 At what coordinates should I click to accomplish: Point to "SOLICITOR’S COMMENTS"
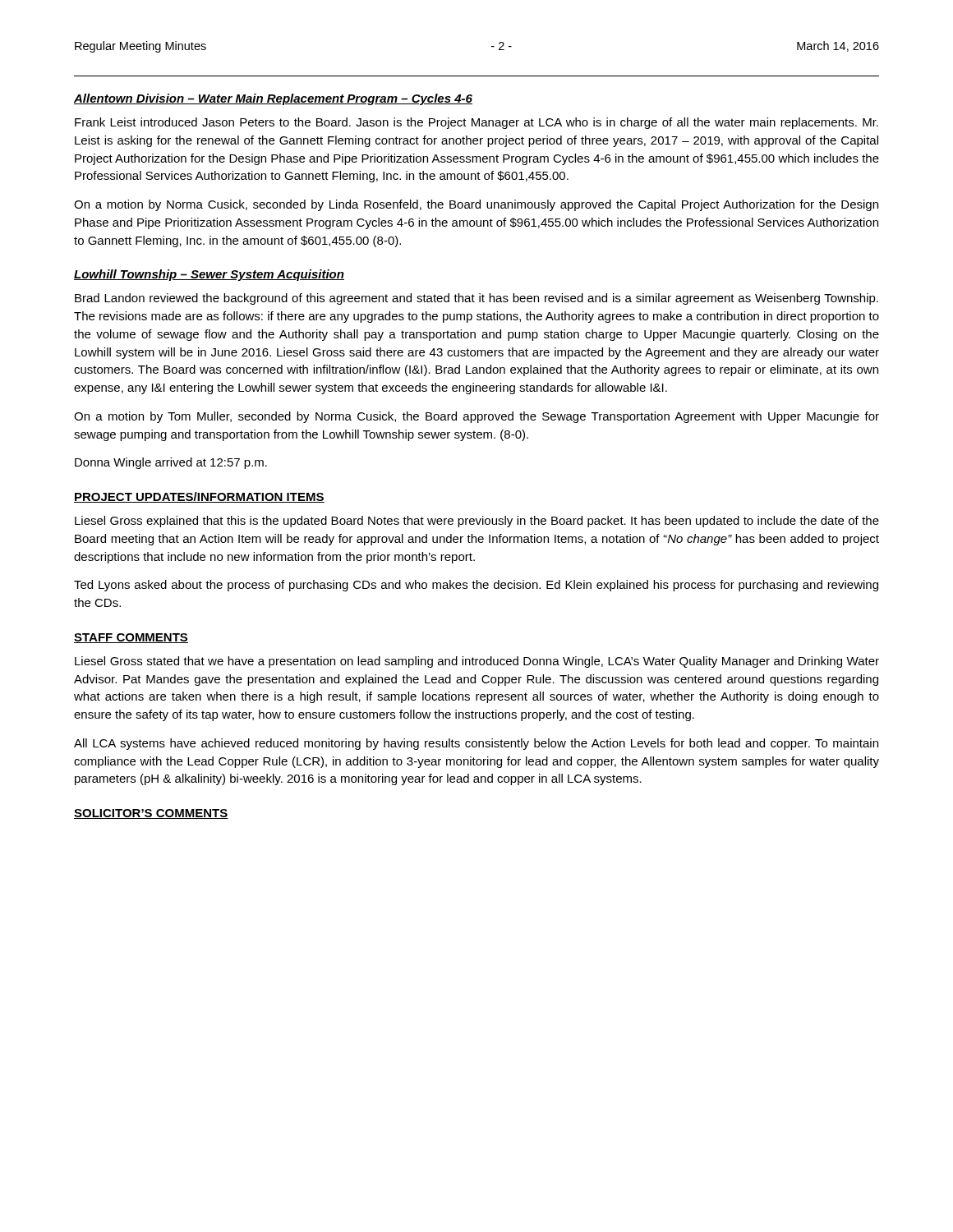tap(151, 813)
